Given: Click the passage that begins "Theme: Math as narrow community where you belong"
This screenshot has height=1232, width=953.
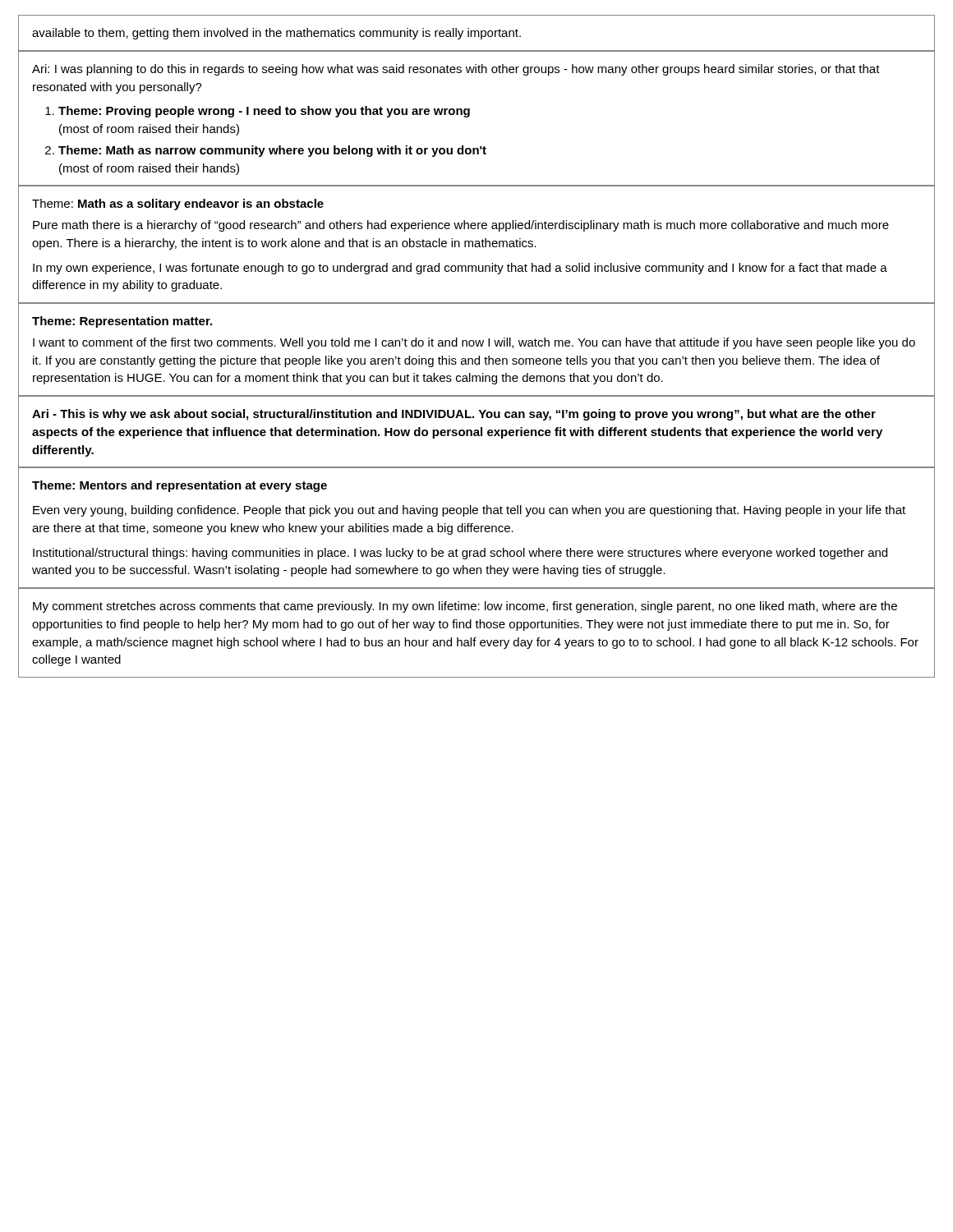Looking at the screenshot, I should [x=272, y=159].
